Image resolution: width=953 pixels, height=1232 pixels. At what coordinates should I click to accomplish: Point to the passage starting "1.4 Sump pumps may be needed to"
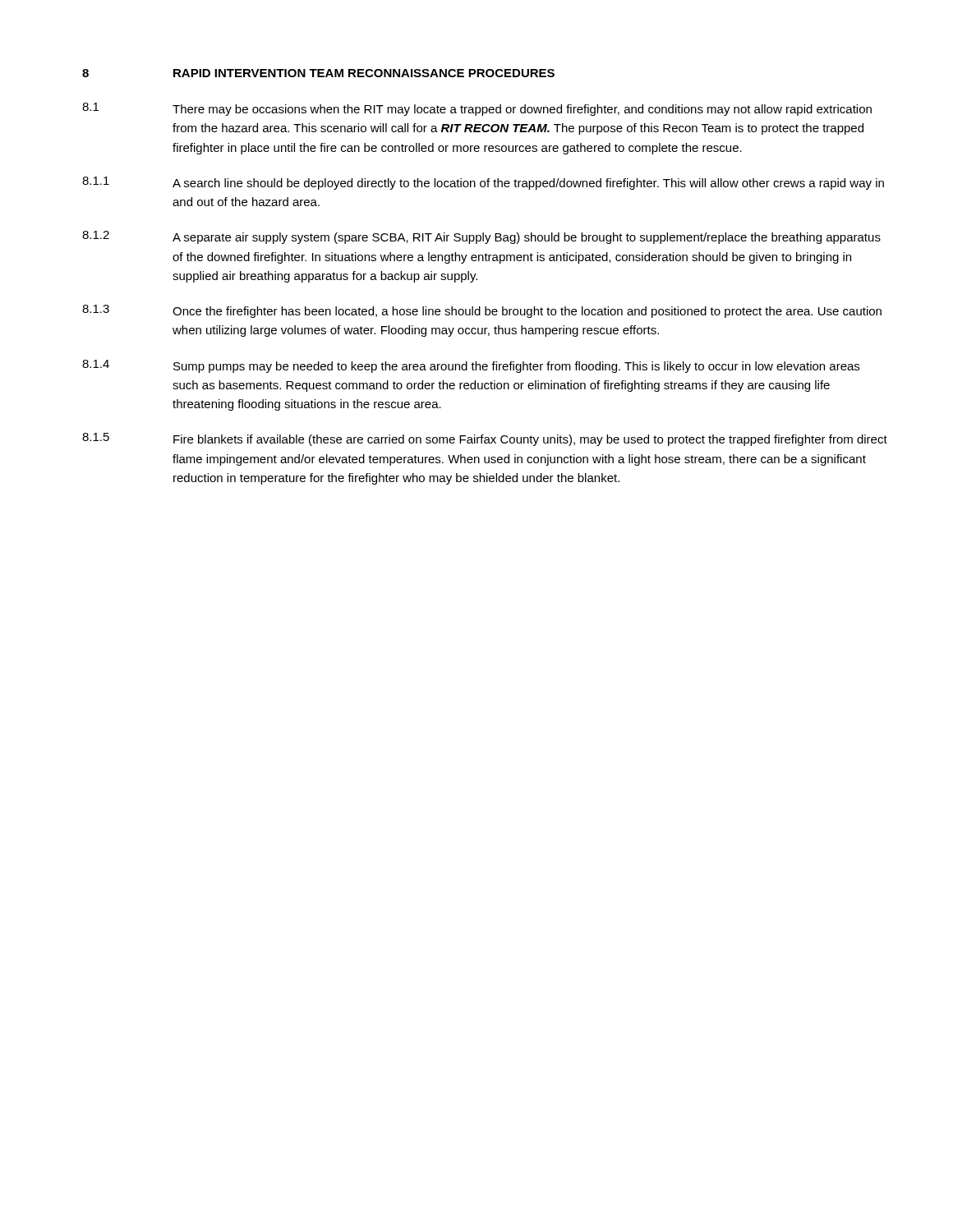(x=485, y=385)
